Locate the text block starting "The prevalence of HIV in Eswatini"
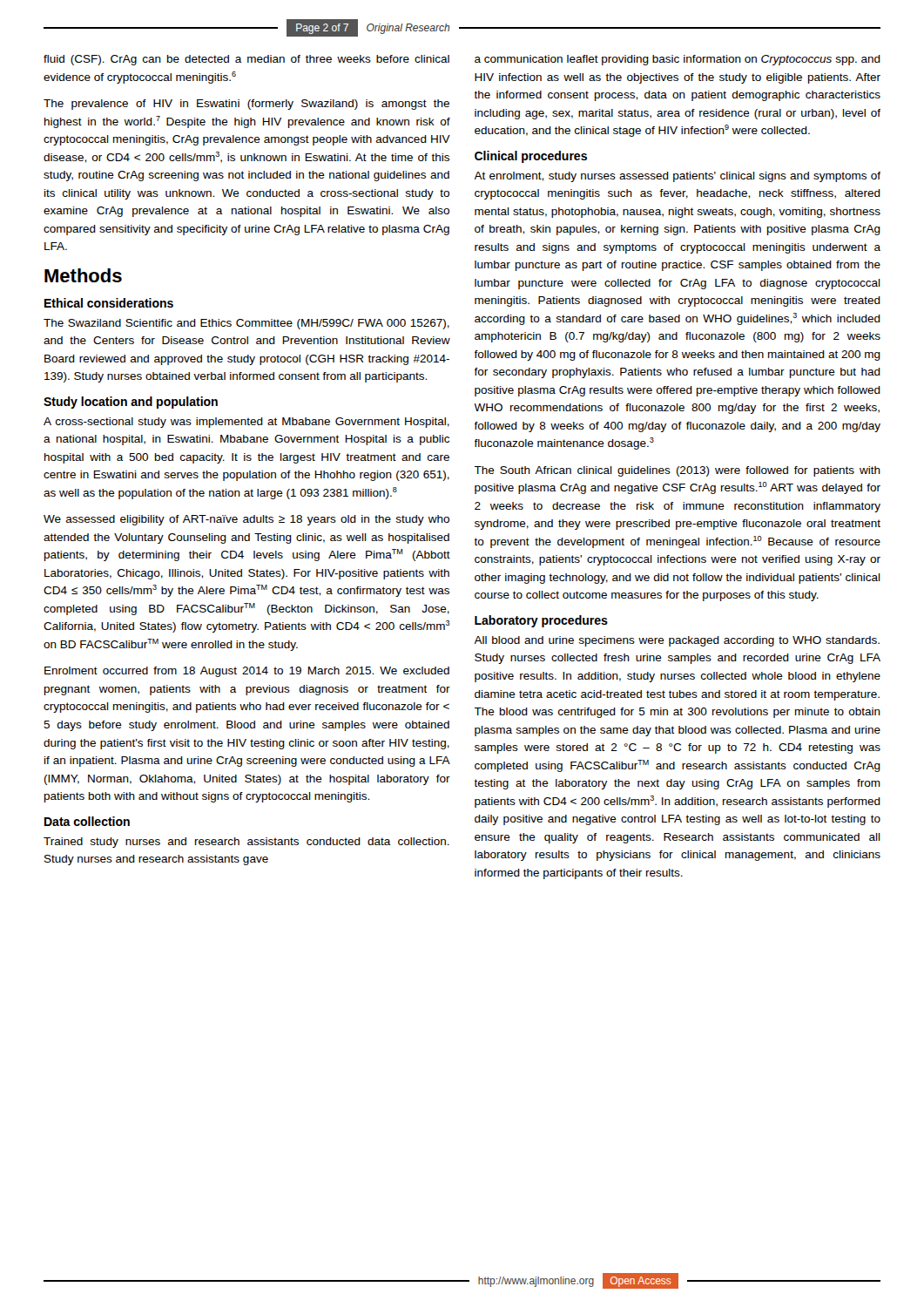The image size is (924, 1307). 247,175
